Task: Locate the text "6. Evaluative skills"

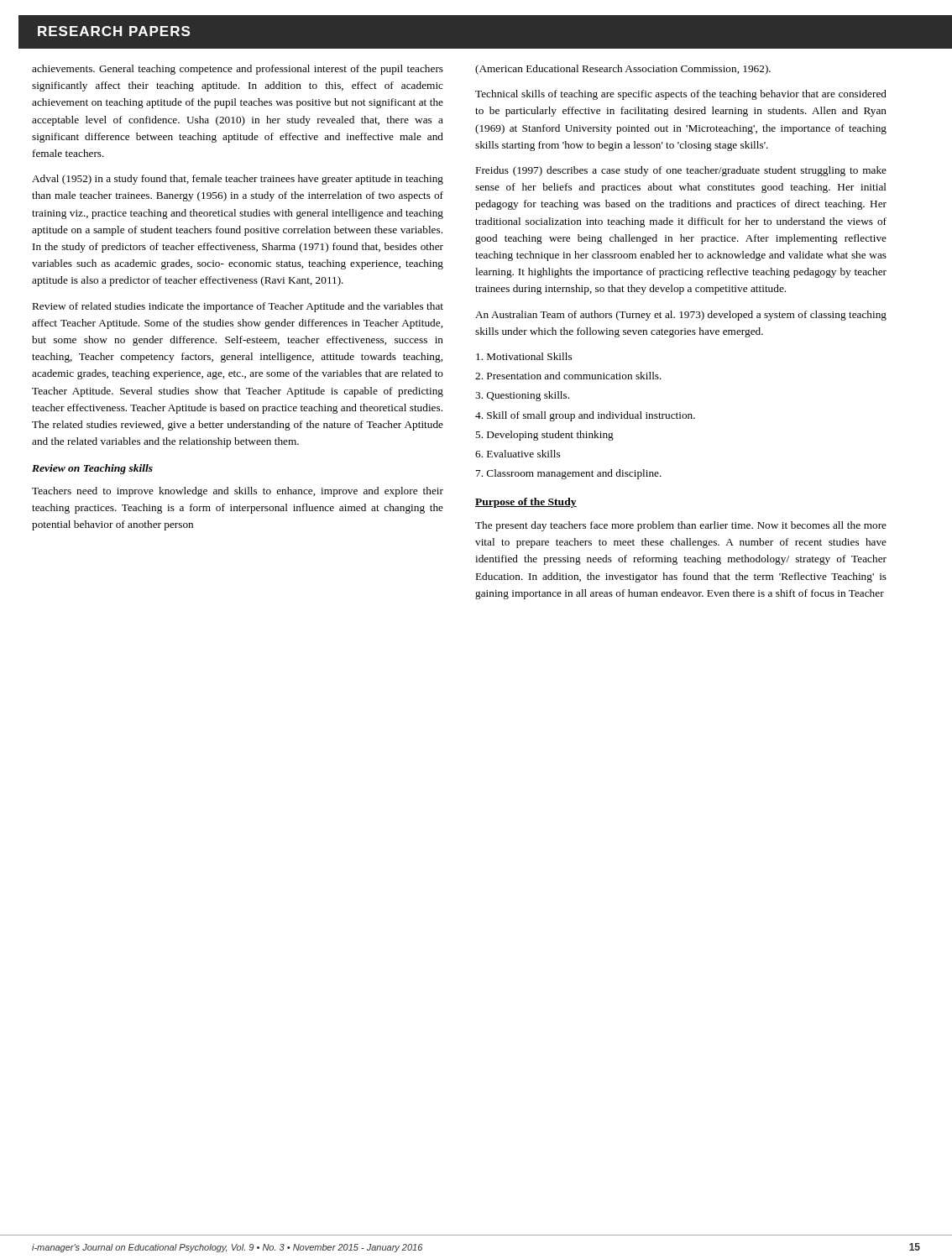Action: [518, 454]
